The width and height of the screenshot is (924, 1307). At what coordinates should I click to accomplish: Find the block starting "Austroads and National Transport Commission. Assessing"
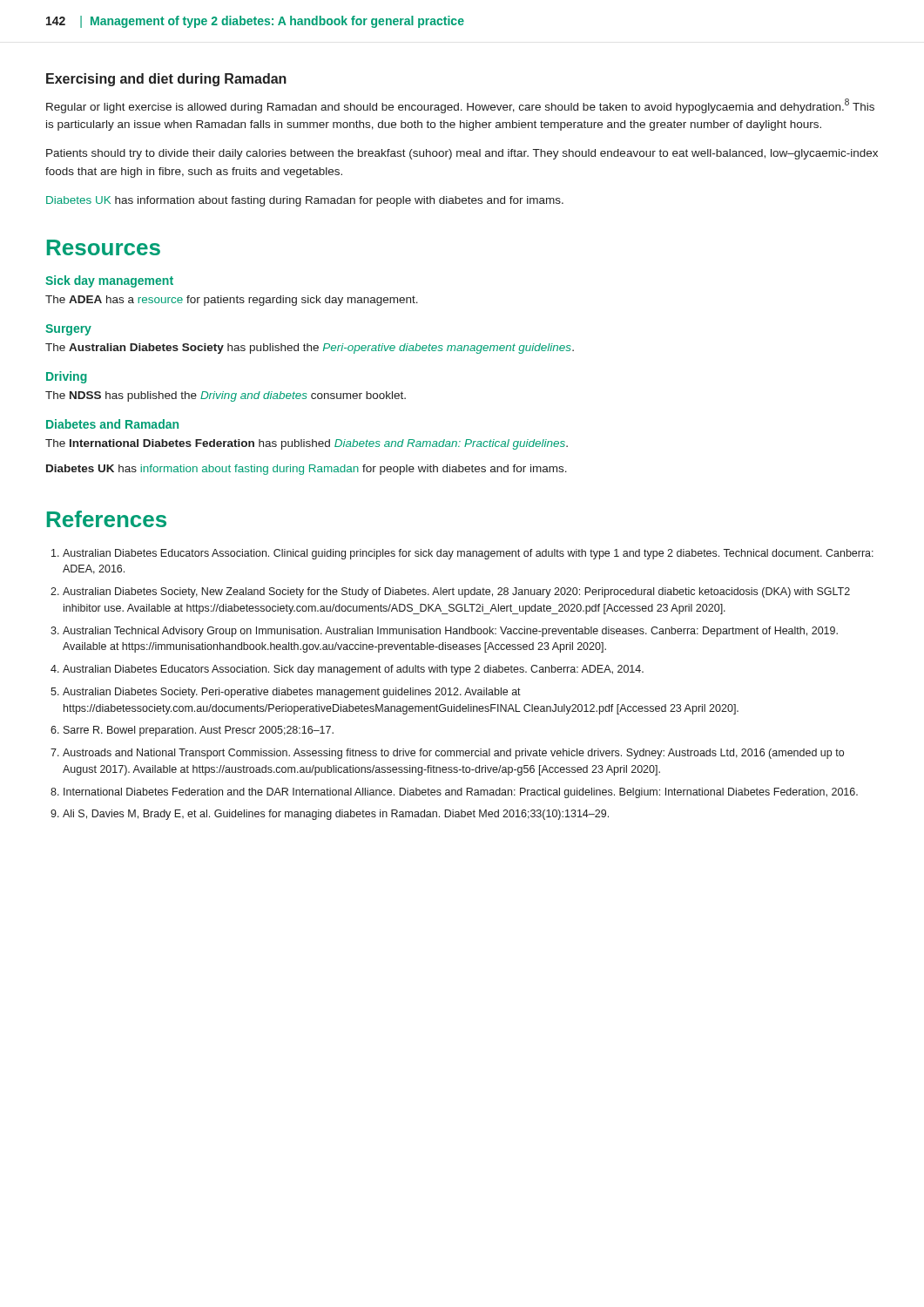(x=454, y=761)
